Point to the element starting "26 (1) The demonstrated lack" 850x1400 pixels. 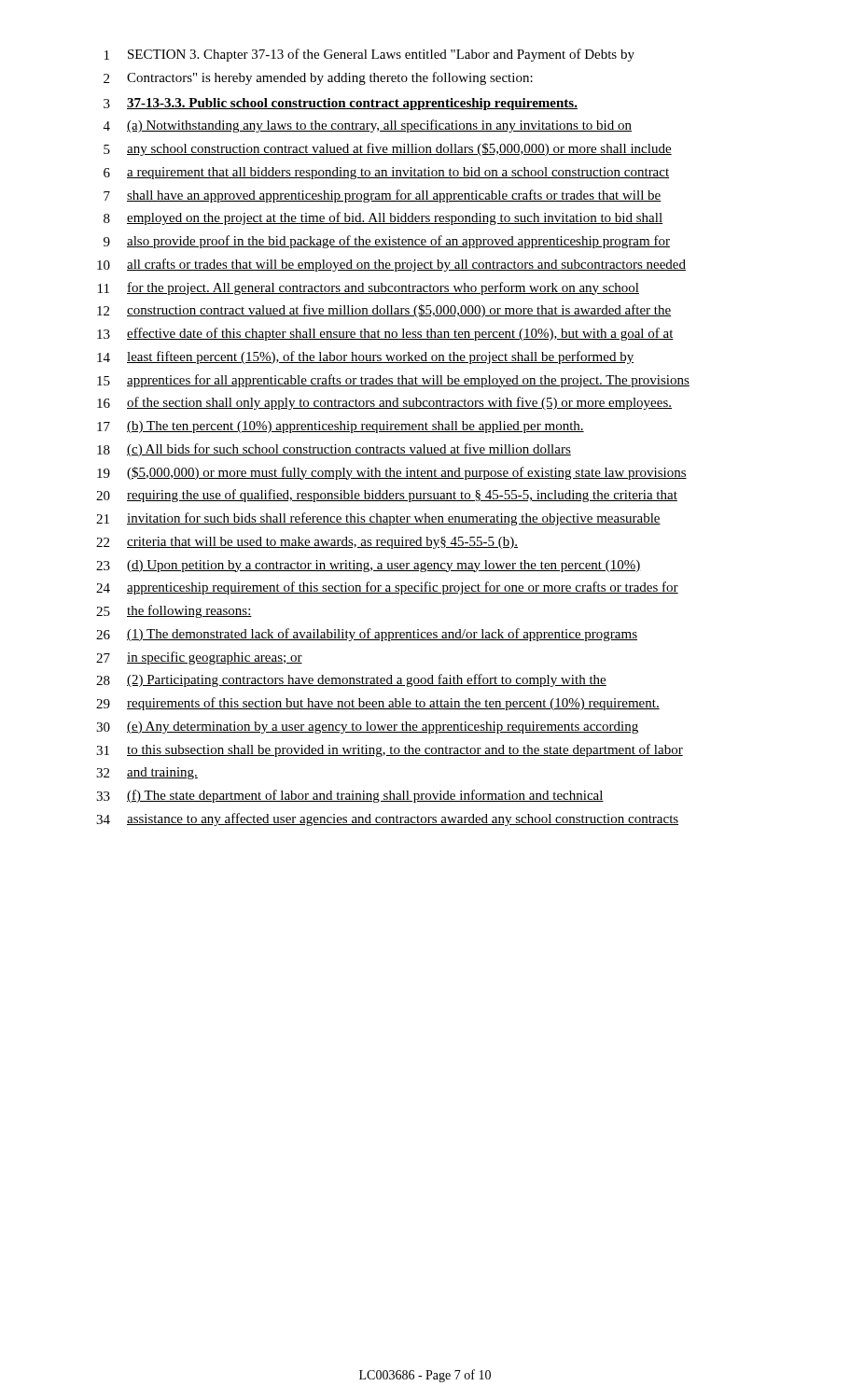point(425,635)
